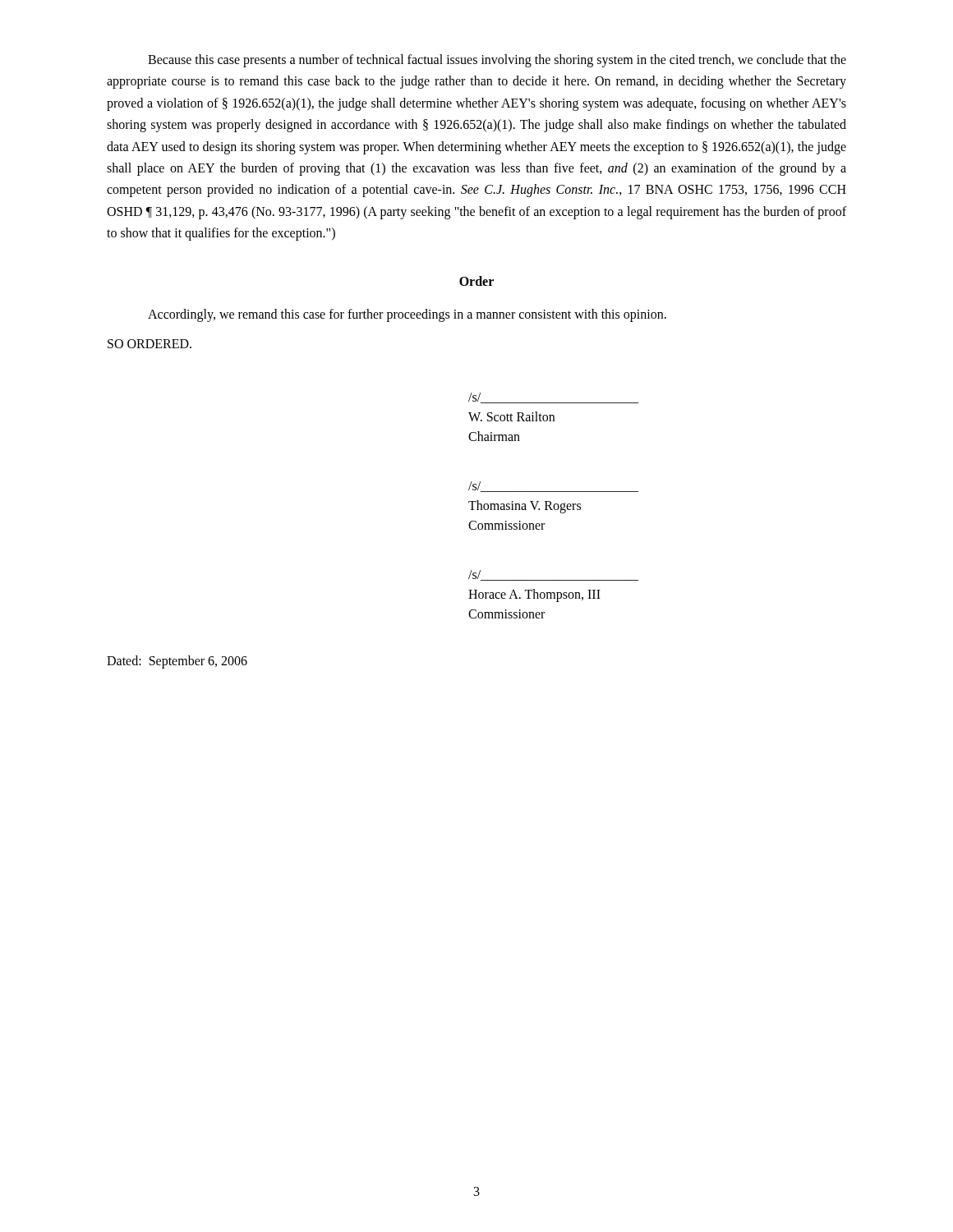Point to the block beginning "Accordingly, we remand this case"
Image resolution: width=953 pixels, height=1232 pixels.
point(407,314)
